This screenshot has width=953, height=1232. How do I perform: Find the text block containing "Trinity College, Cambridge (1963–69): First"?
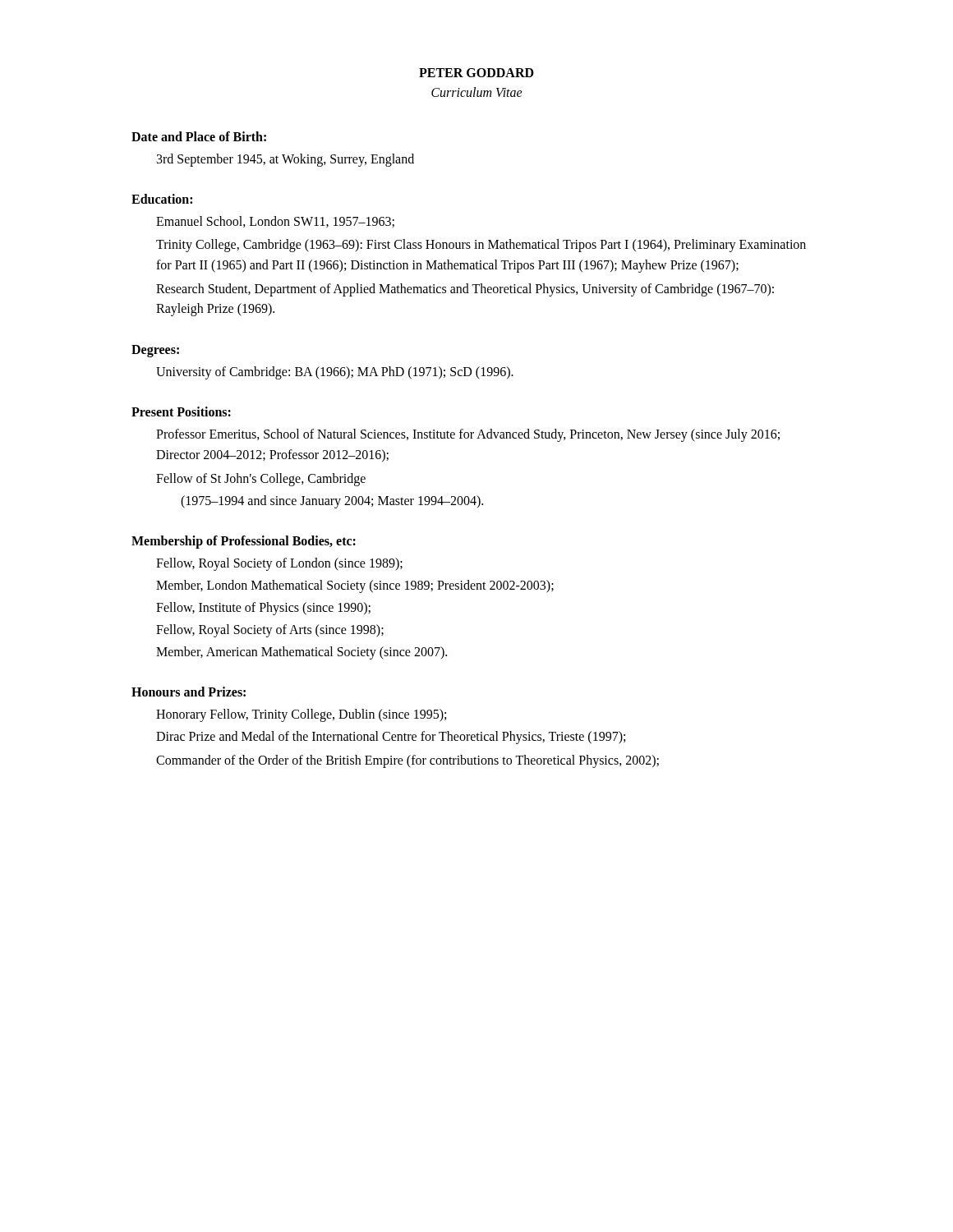tap(481, 255)
